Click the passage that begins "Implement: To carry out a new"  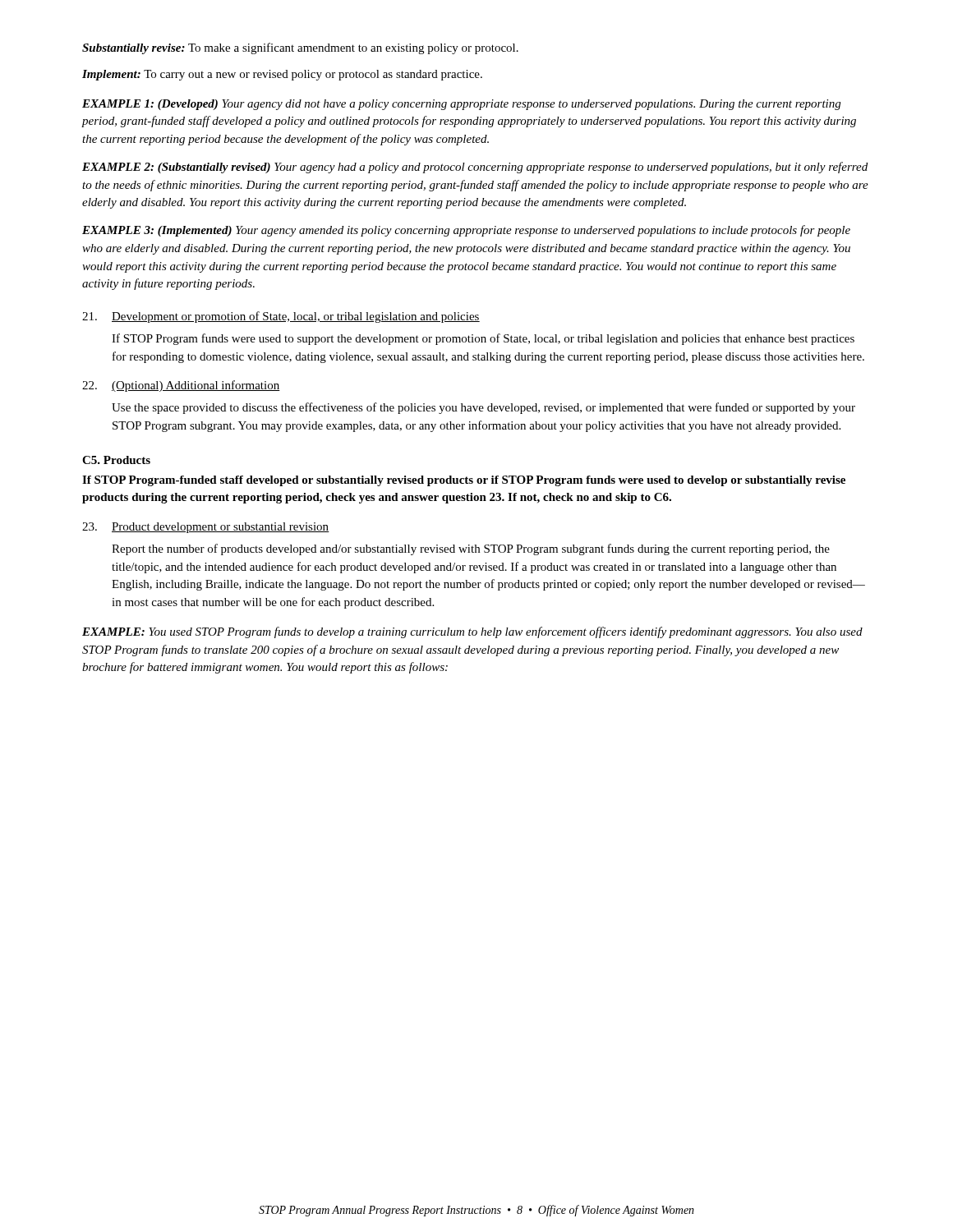click(282, 74)
